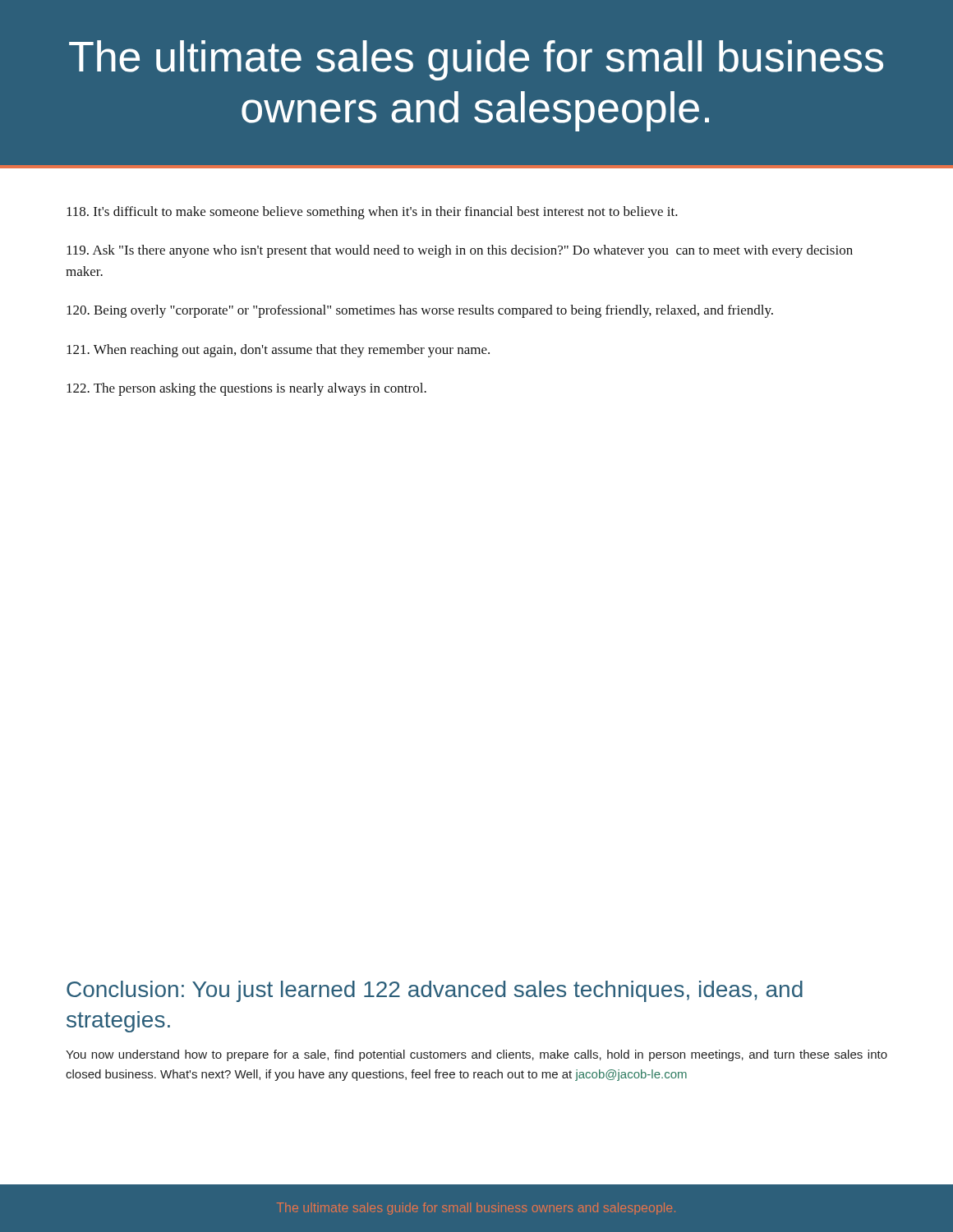Click on the title that reads "The ultimate sales guide for small businessowners and"
This screenshot has height=1232, width=953.
click(476, 82)
